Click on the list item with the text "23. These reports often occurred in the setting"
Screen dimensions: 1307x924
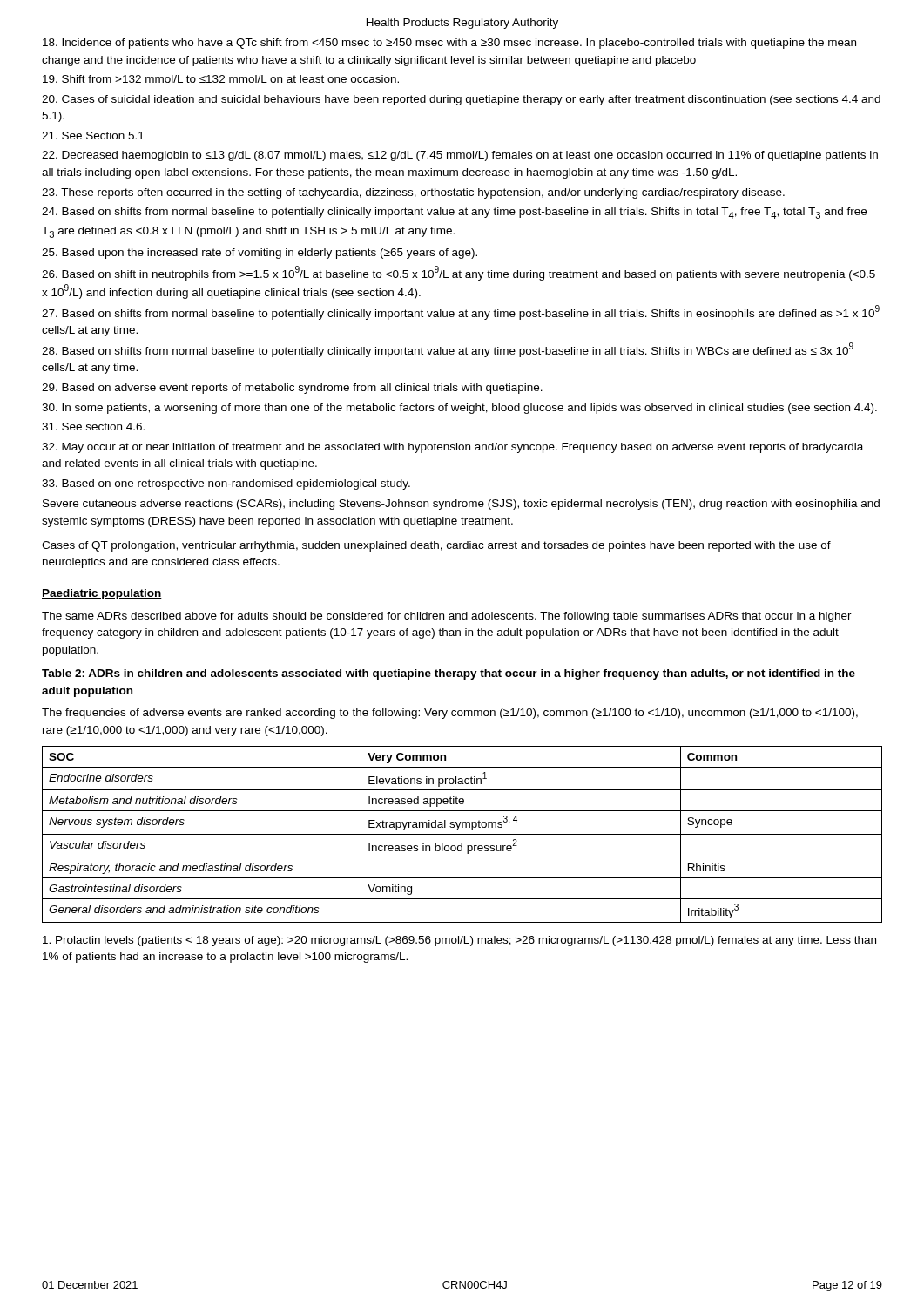414,192
